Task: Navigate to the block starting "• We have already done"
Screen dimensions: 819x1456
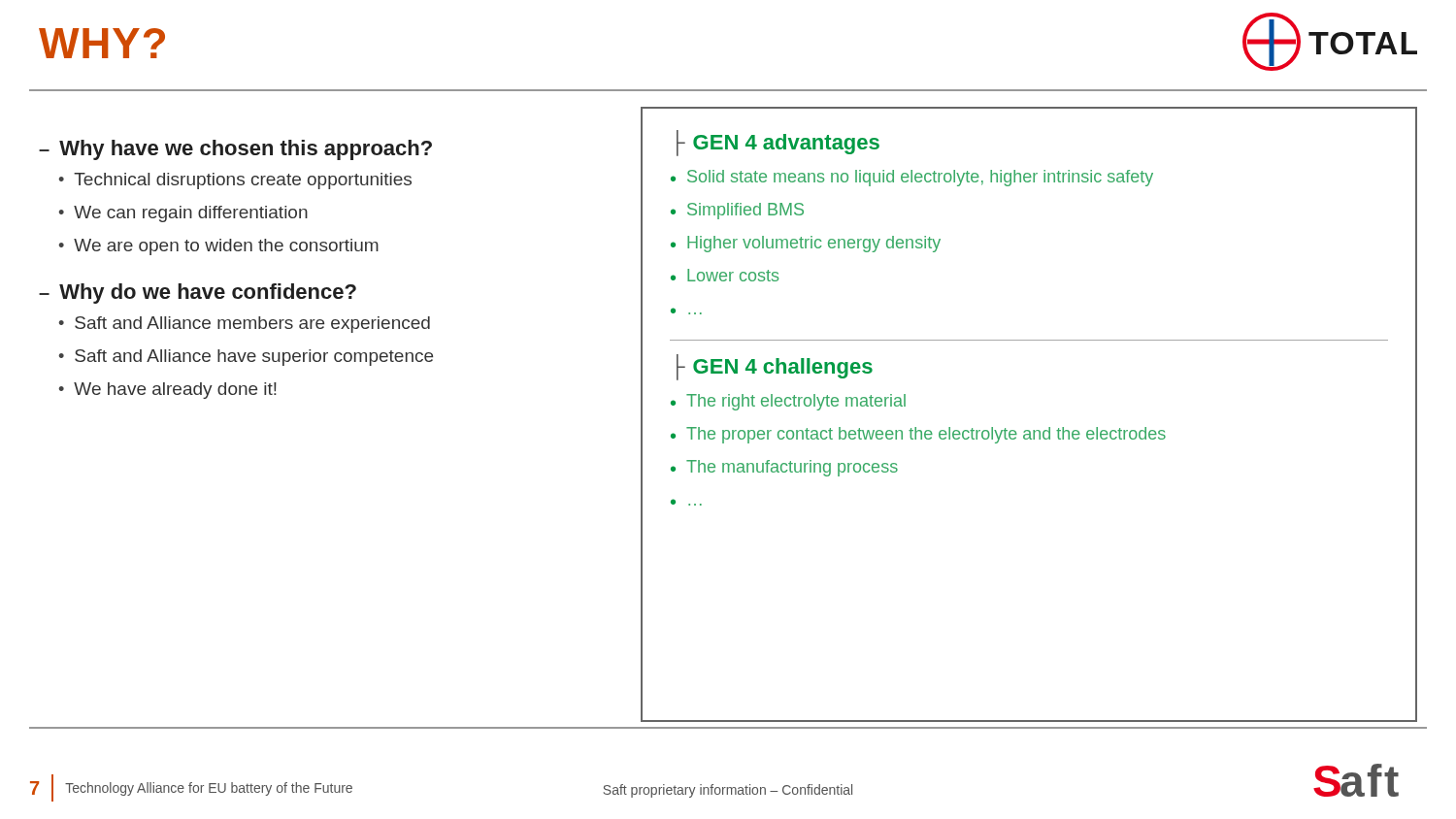Action: [x=168, y=389]
